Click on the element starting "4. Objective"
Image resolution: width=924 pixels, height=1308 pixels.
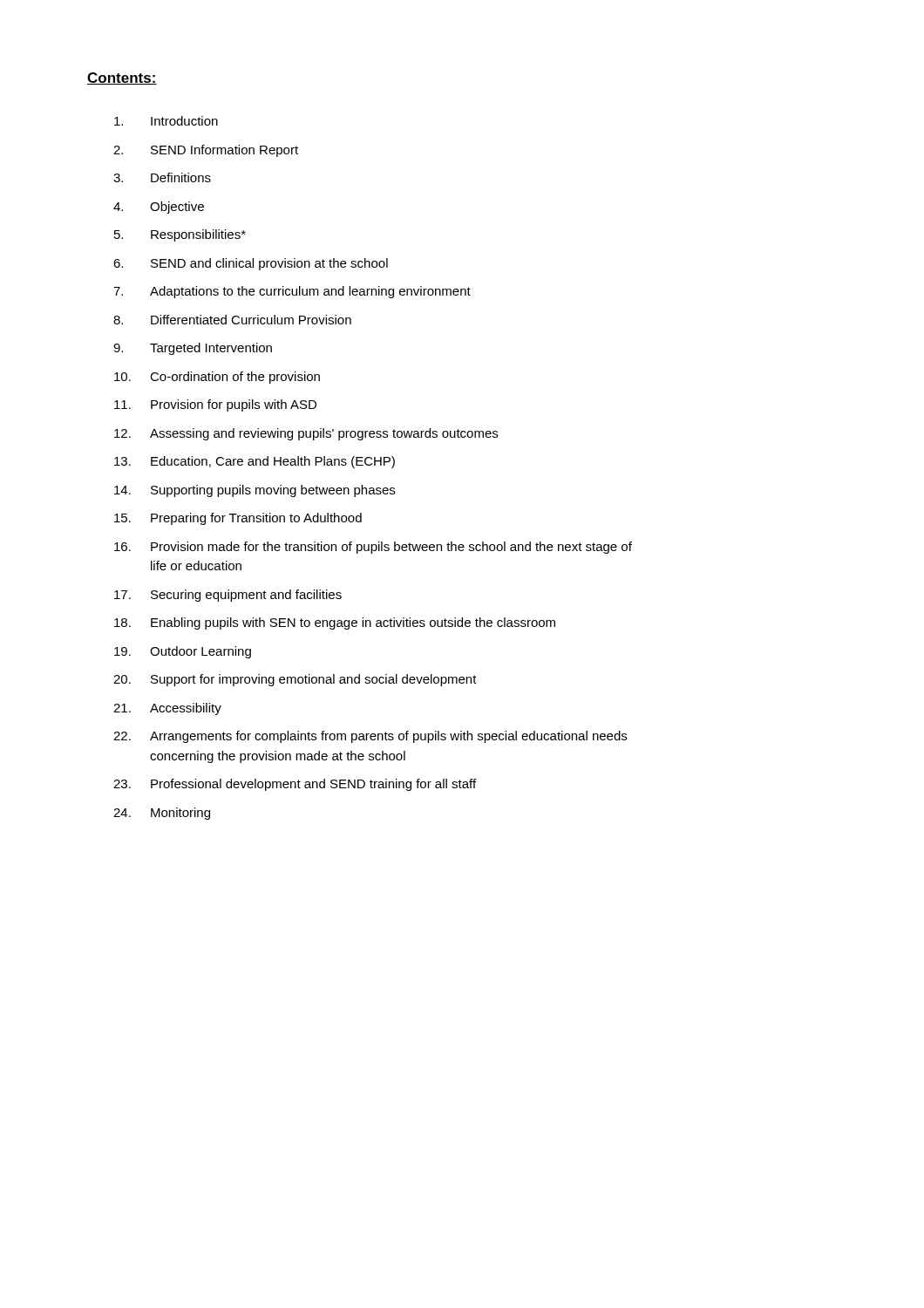coord(159,208)
